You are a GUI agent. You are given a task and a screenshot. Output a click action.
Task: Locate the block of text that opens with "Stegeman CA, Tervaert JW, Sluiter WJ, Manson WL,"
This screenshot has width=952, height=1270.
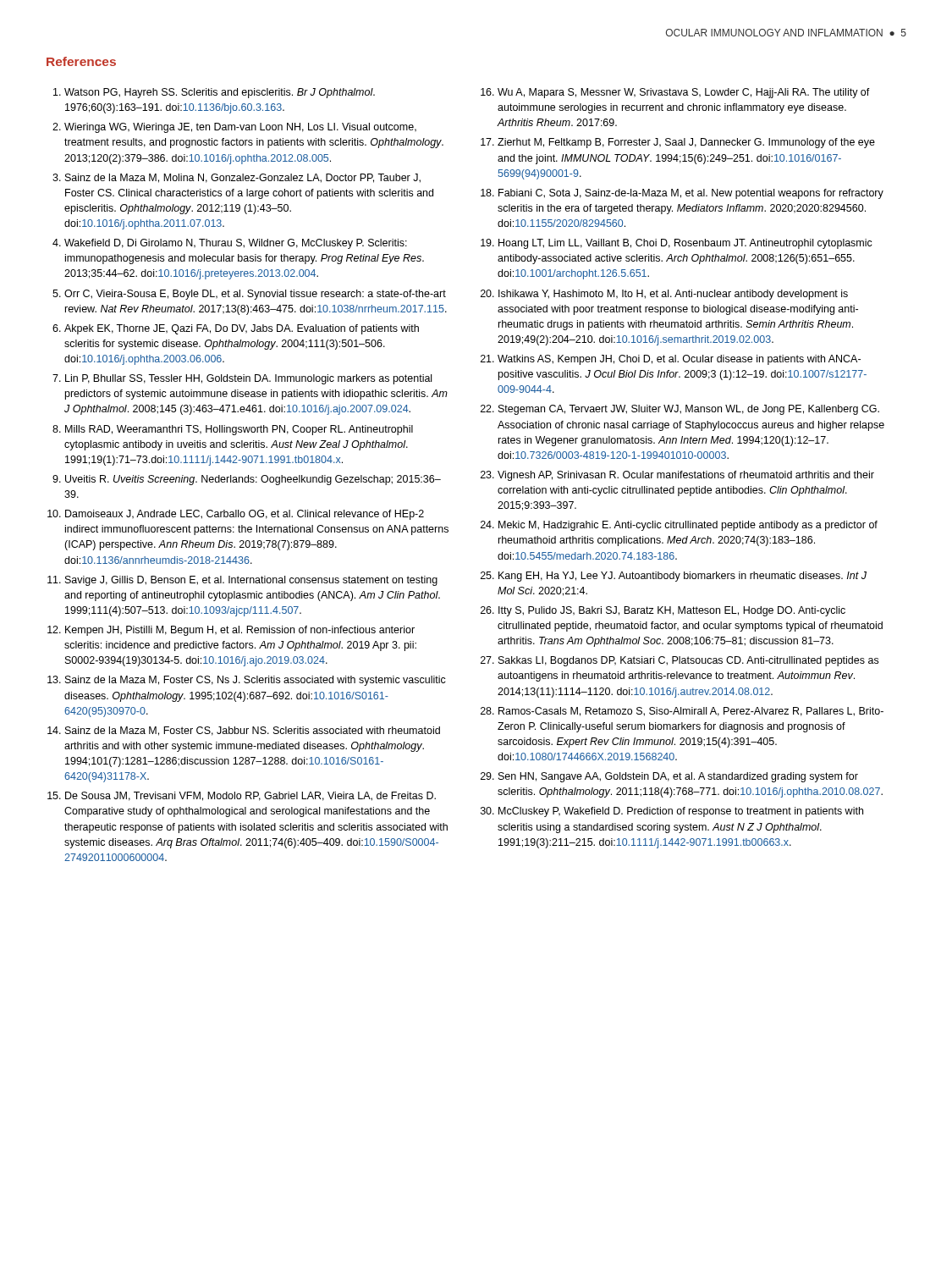tap(691, 432)
